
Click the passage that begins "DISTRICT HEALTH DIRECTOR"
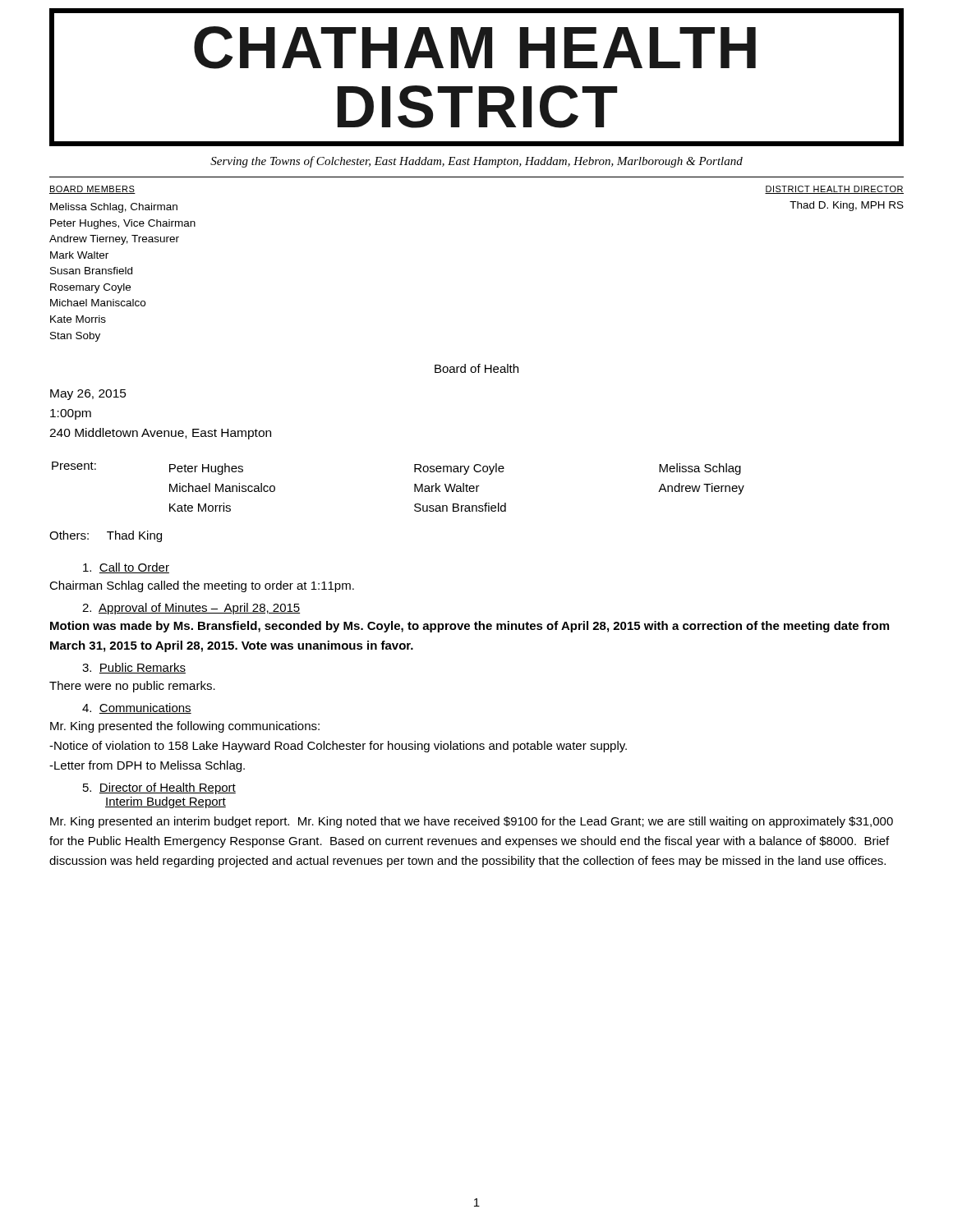click(x=834, y=190)
